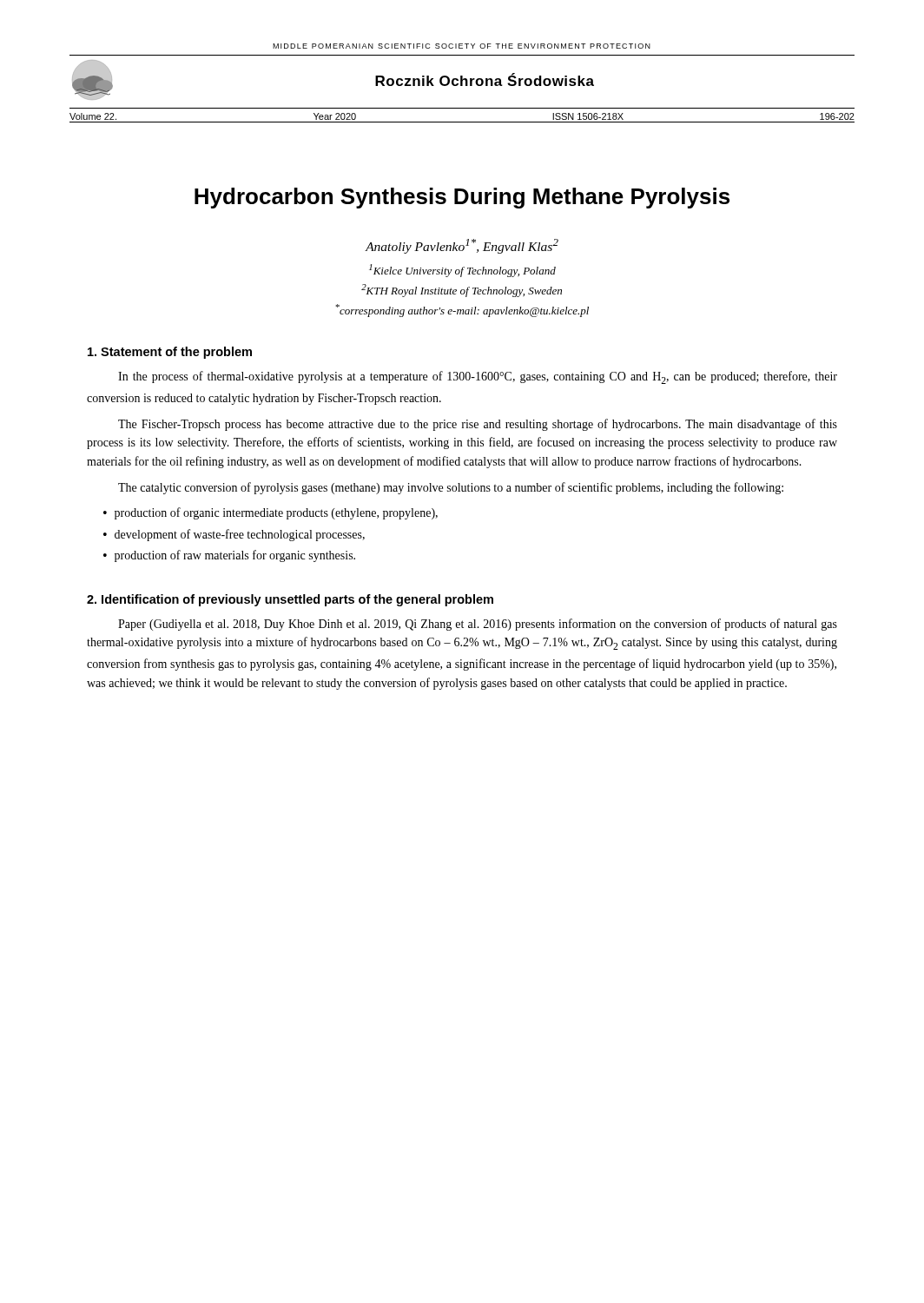Find the section header that says "2. Identification of previously unsettled parts of"

click(290, 599)
